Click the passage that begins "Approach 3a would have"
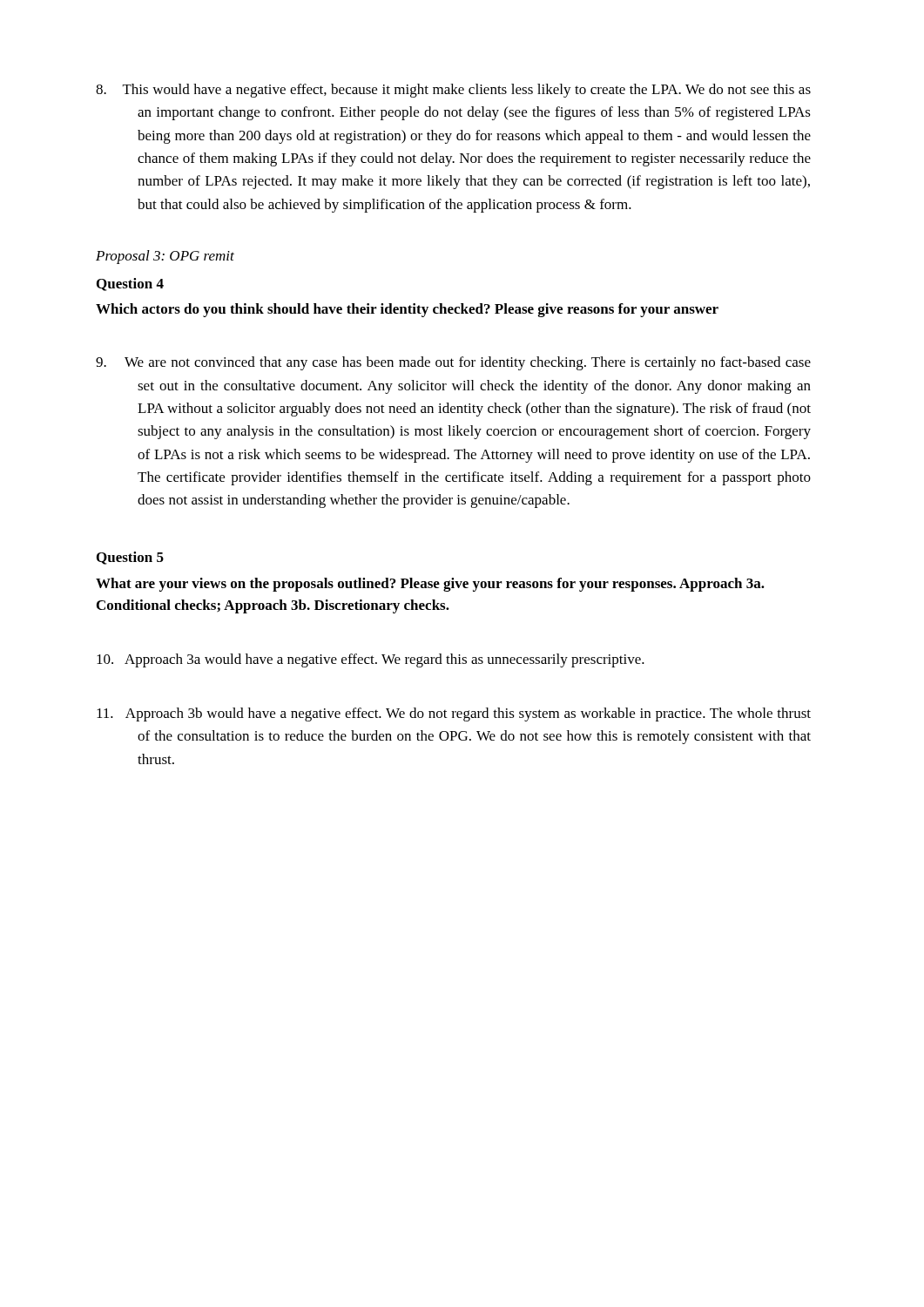This screenshot has width=924, height=1307. (x=370, y=659)
